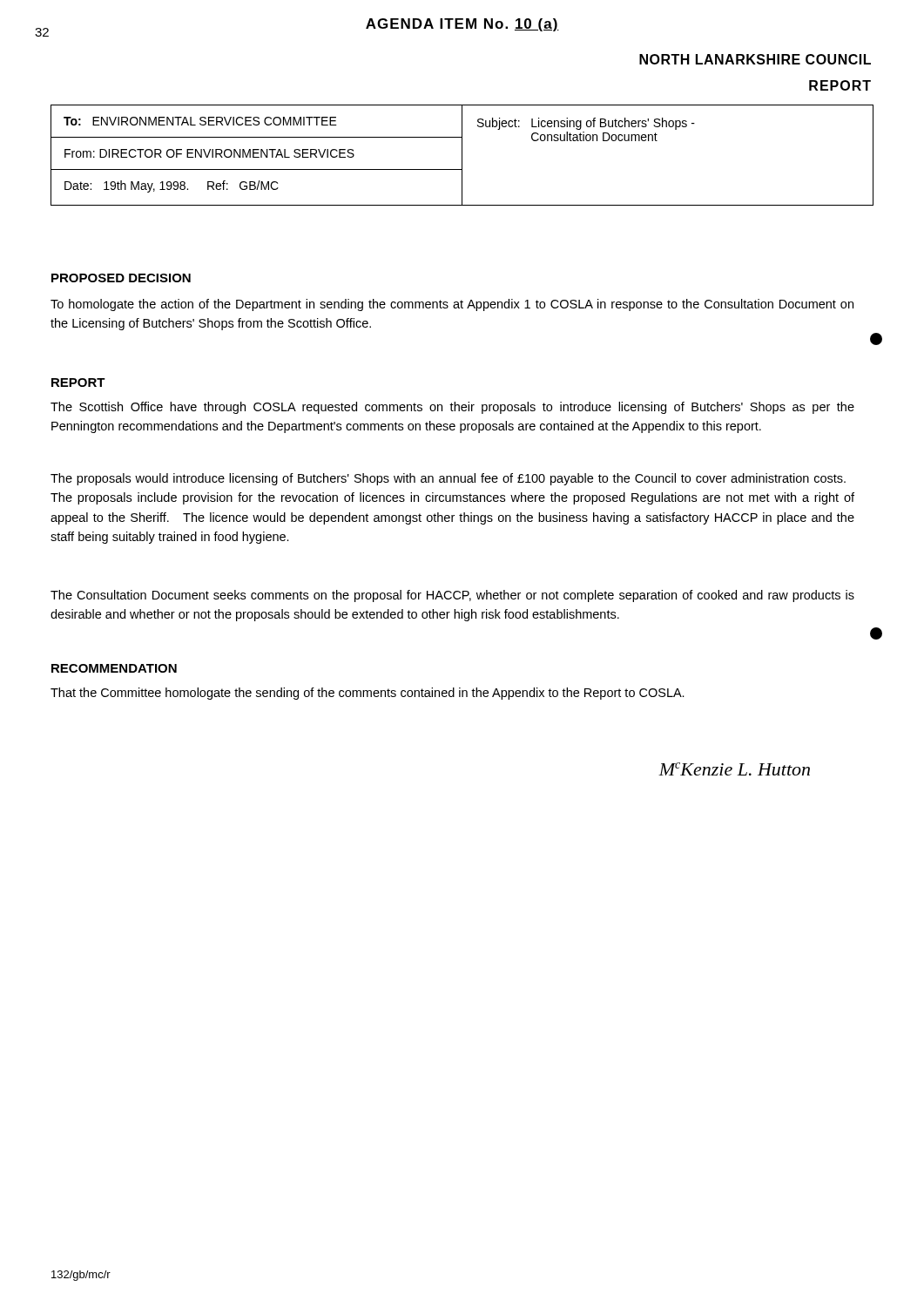Click on the text block that reads "To homologate the action of"

[452, 314]
